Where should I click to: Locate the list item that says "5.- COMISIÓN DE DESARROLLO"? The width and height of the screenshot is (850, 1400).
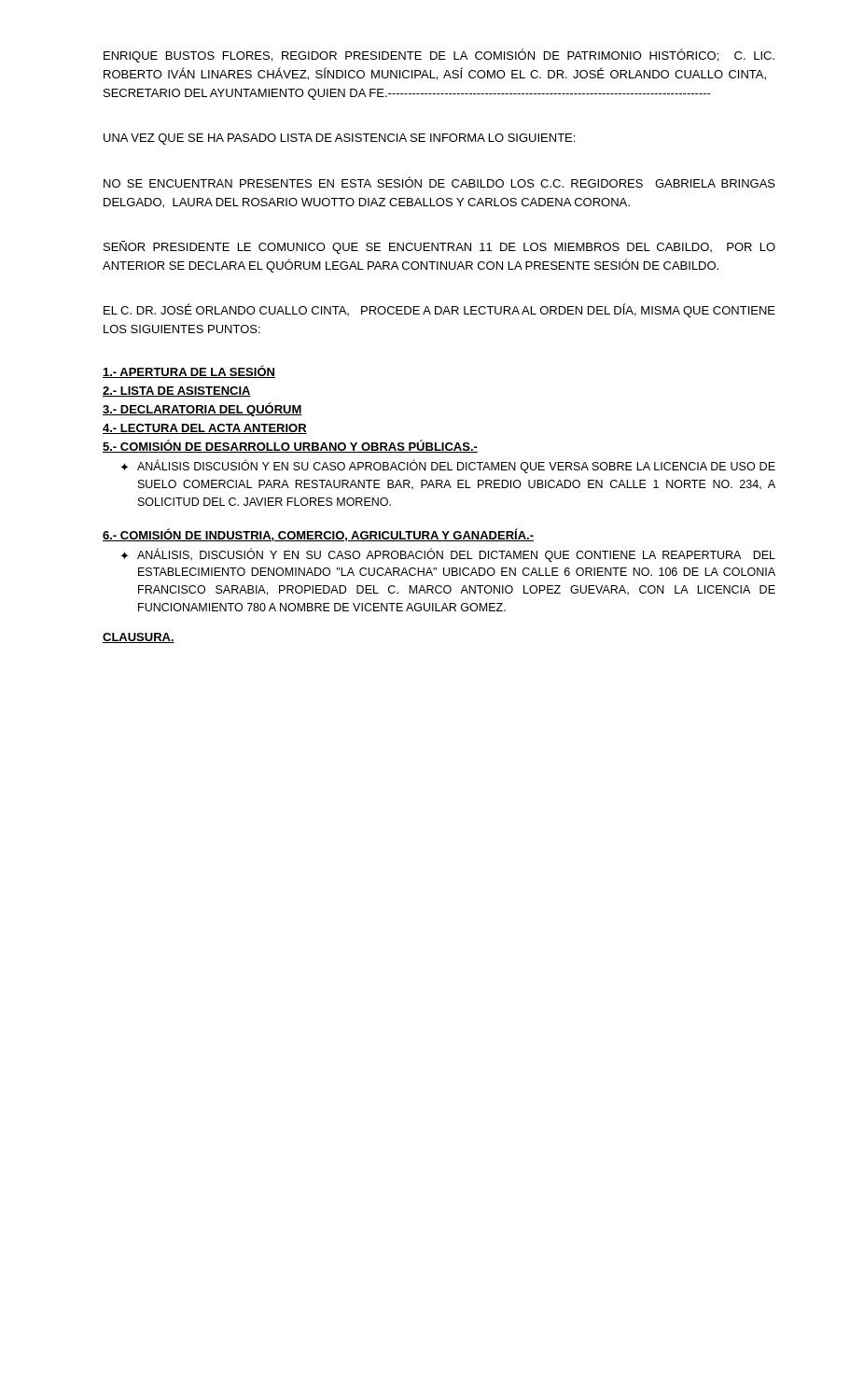(x=290, y=447)
